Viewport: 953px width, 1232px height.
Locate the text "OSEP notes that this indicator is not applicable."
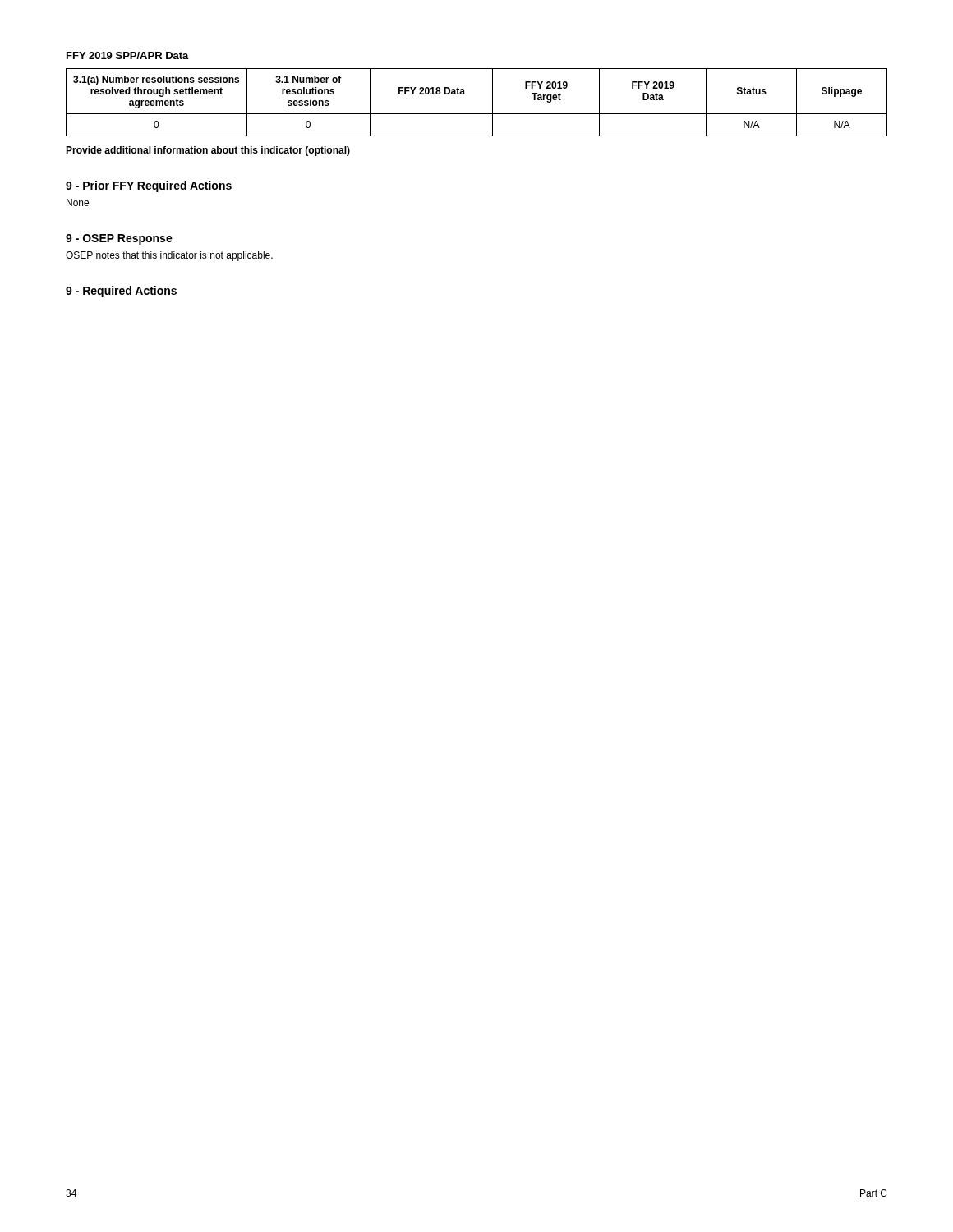click(169, 255)
